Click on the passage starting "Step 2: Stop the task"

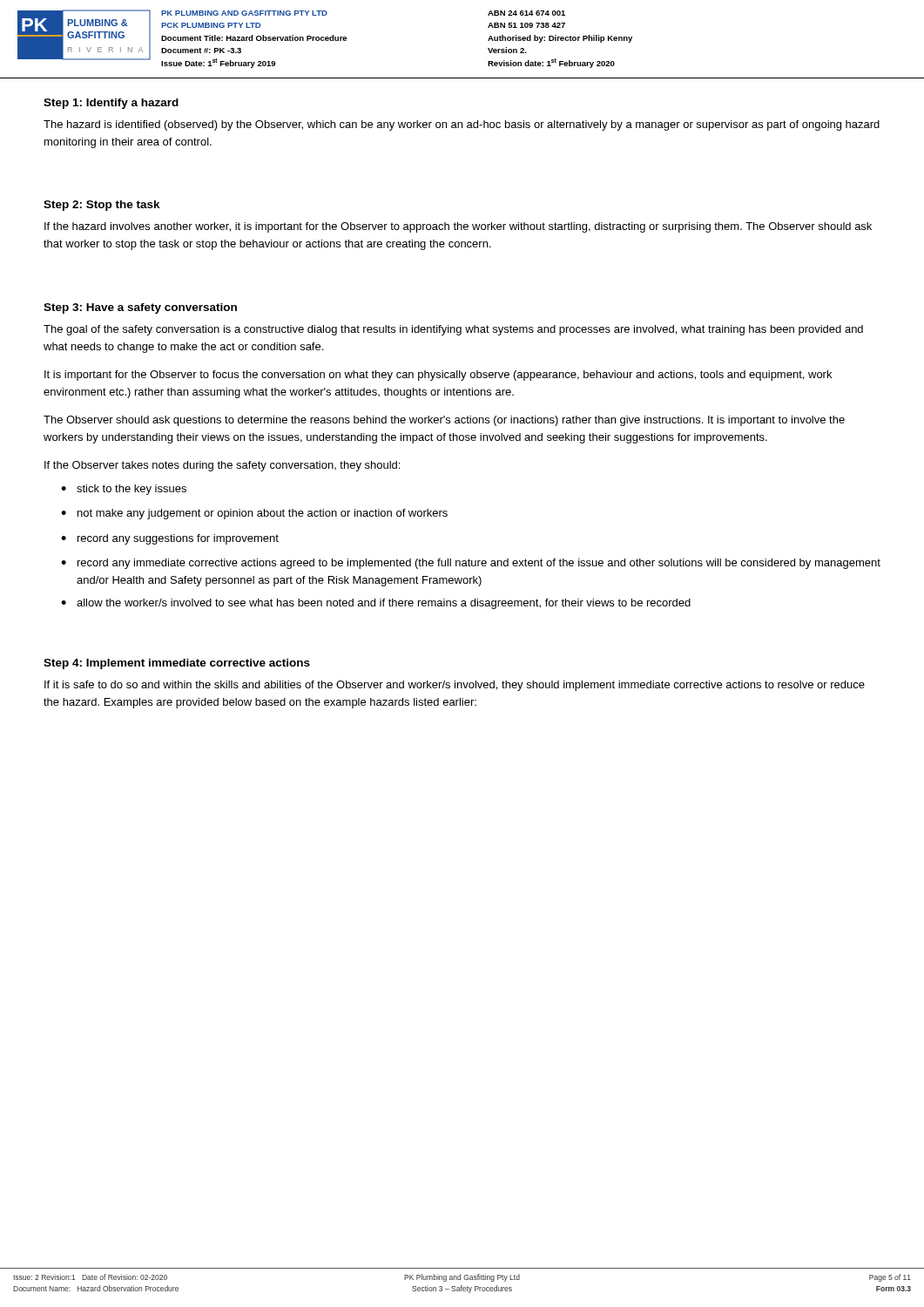102,205
